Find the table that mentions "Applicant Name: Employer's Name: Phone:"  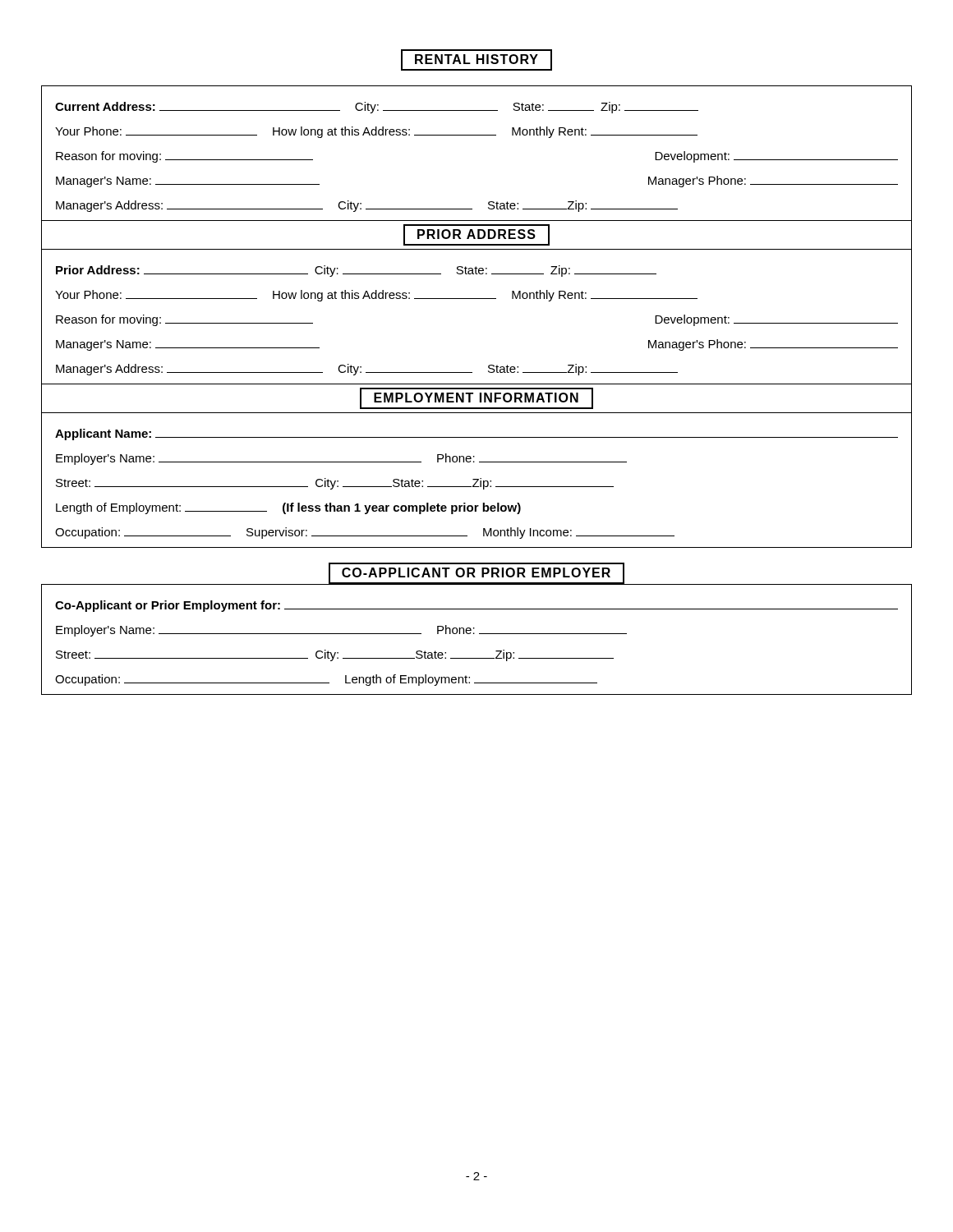coord(476,480)
